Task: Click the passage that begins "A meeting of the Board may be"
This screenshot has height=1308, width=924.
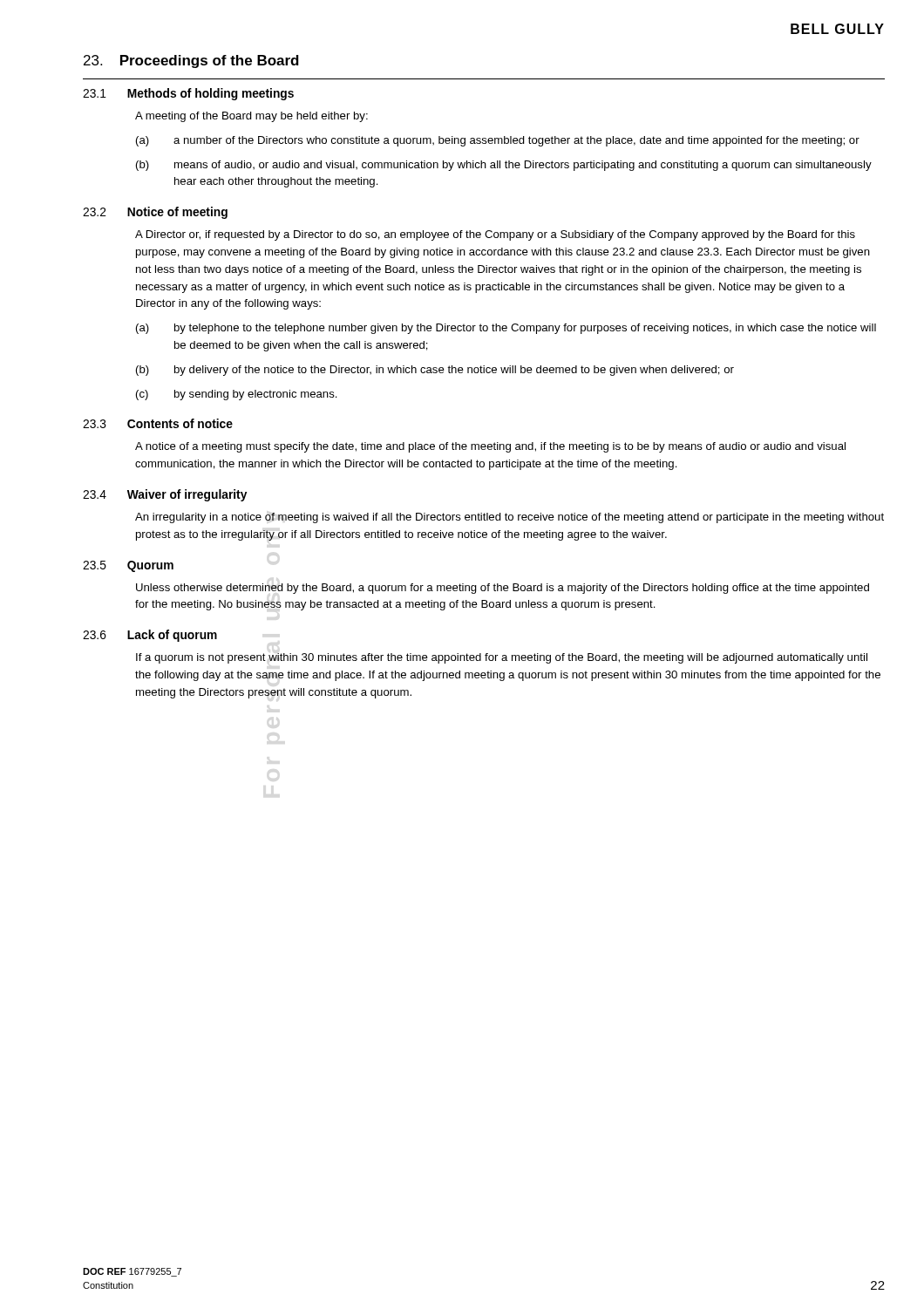Action: click(x=252, y=115)
